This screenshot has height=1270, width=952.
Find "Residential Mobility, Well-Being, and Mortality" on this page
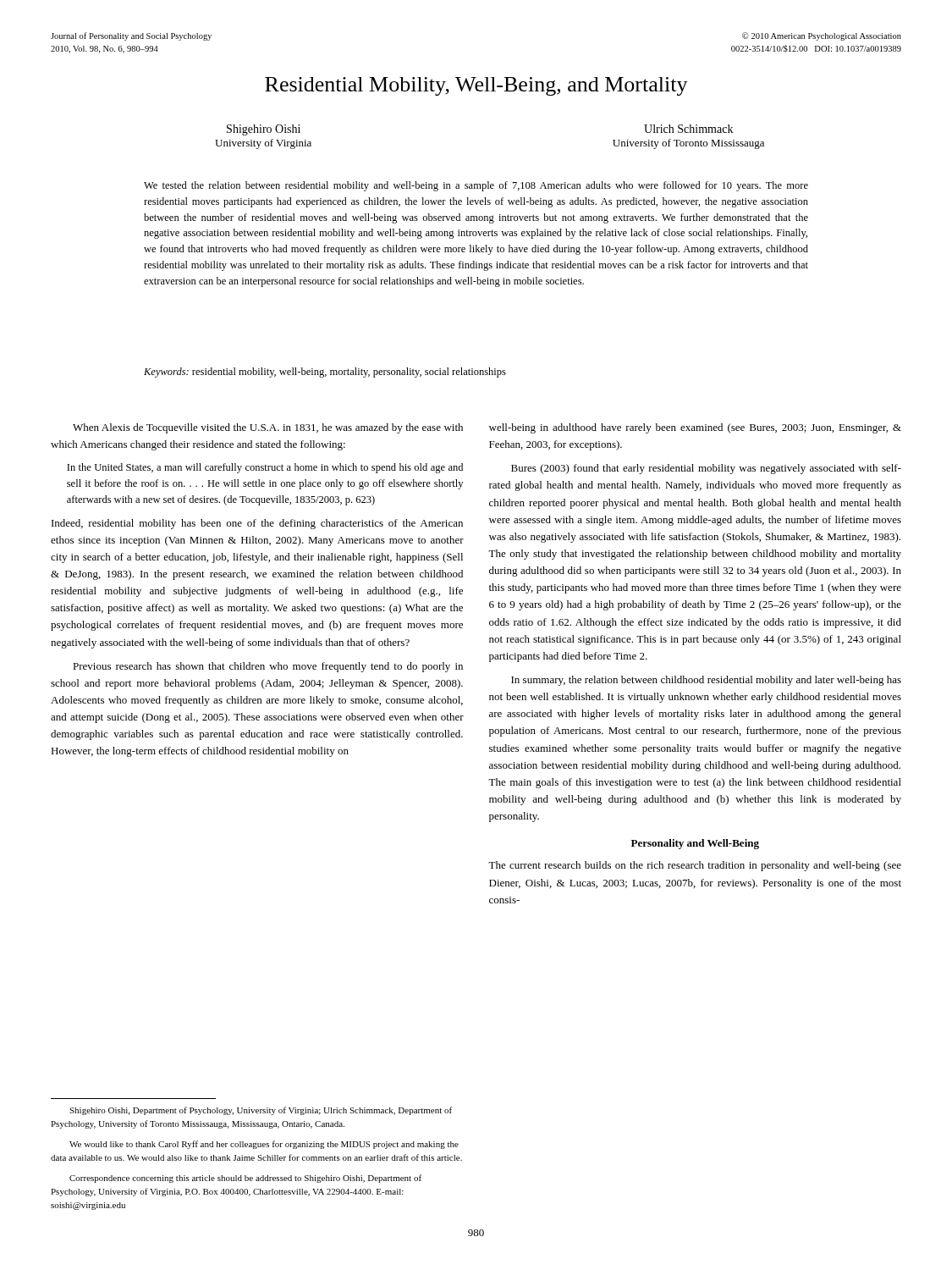click(476, 84)
